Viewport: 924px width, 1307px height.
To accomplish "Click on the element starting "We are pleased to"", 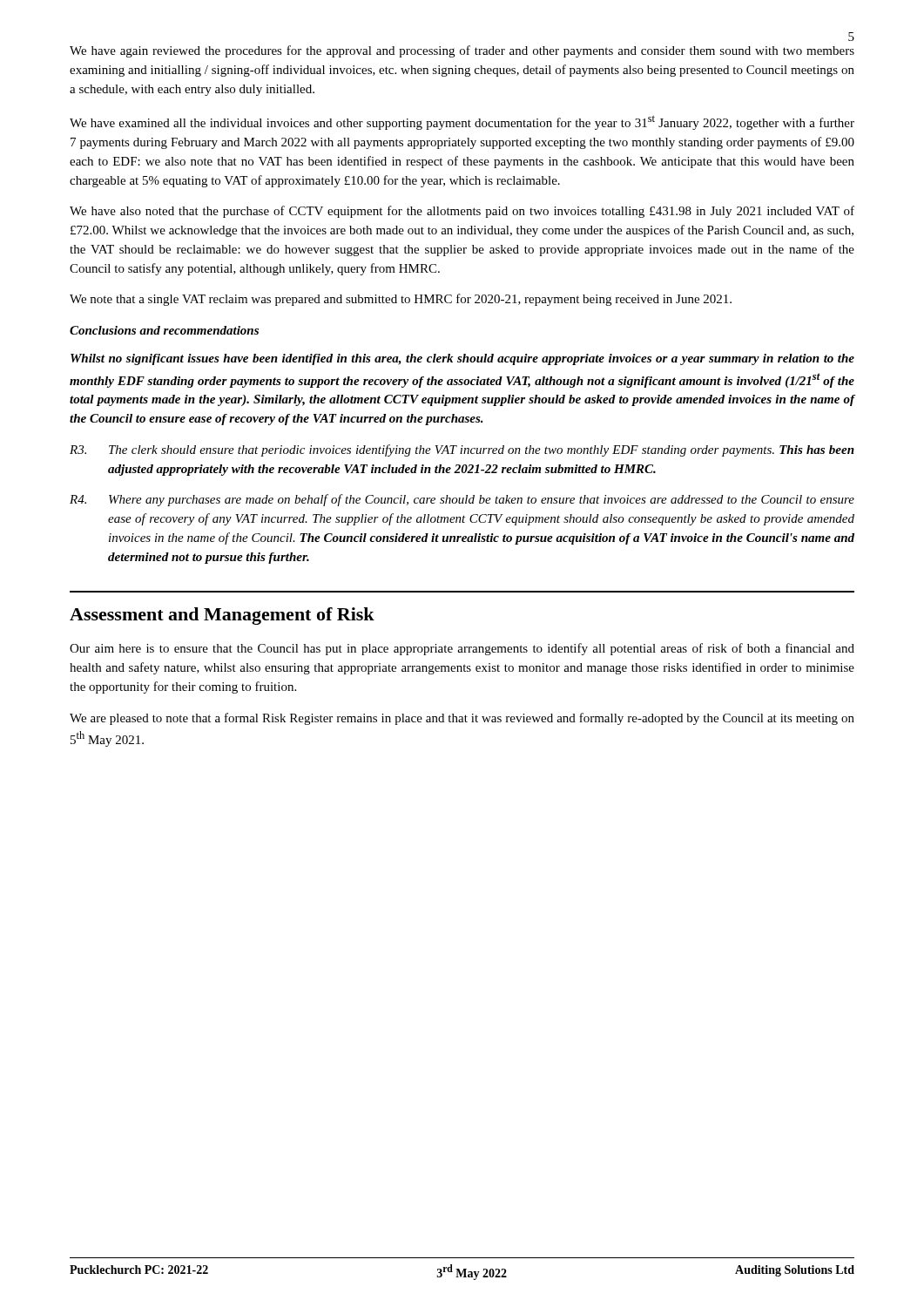I will pyautogui.click(x=462, y=729).
